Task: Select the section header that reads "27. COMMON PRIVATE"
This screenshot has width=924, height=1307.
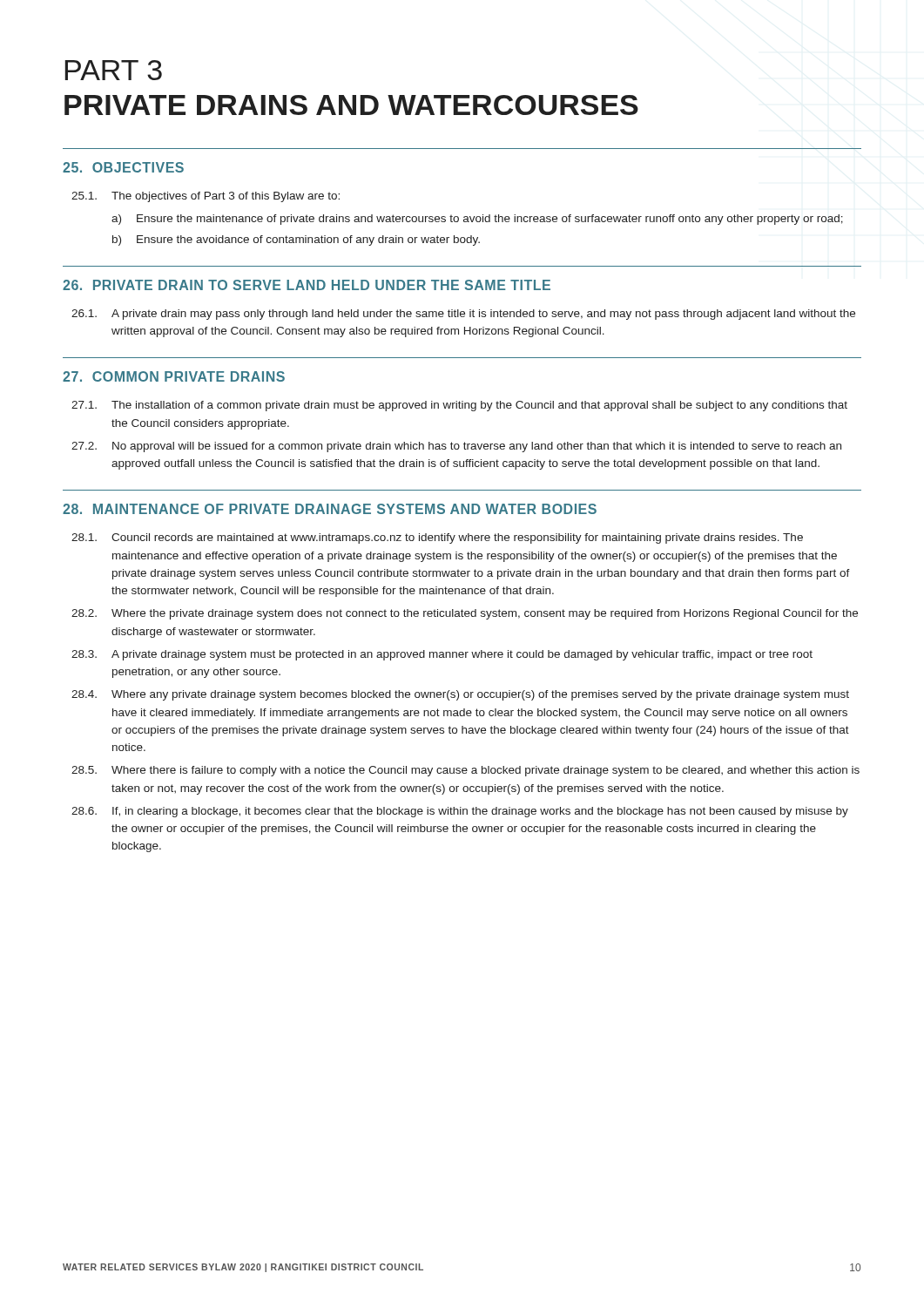Action: (x=174, y=377)
